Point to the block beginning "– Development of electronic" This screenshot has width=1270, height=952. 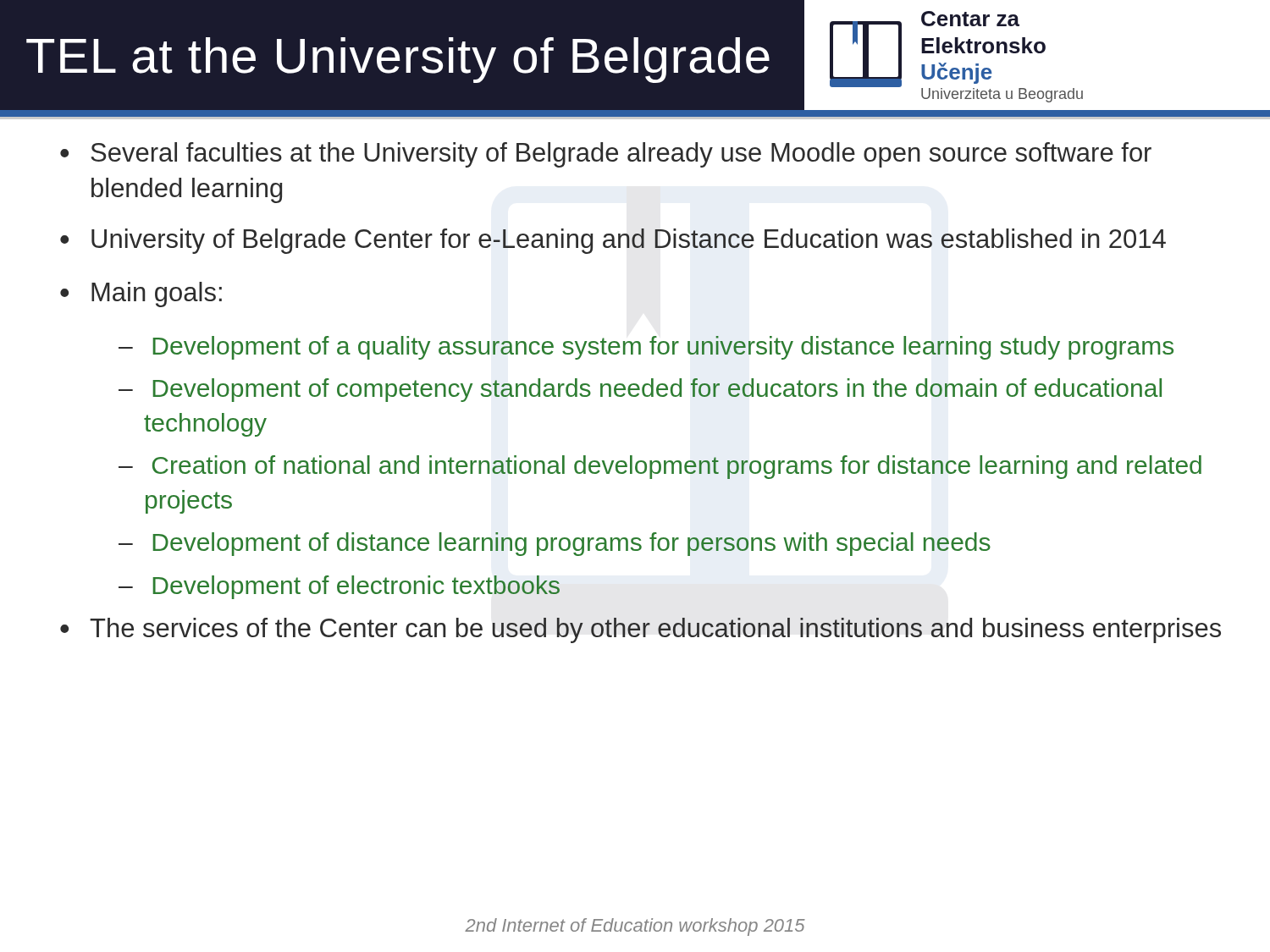click(339, 587)
